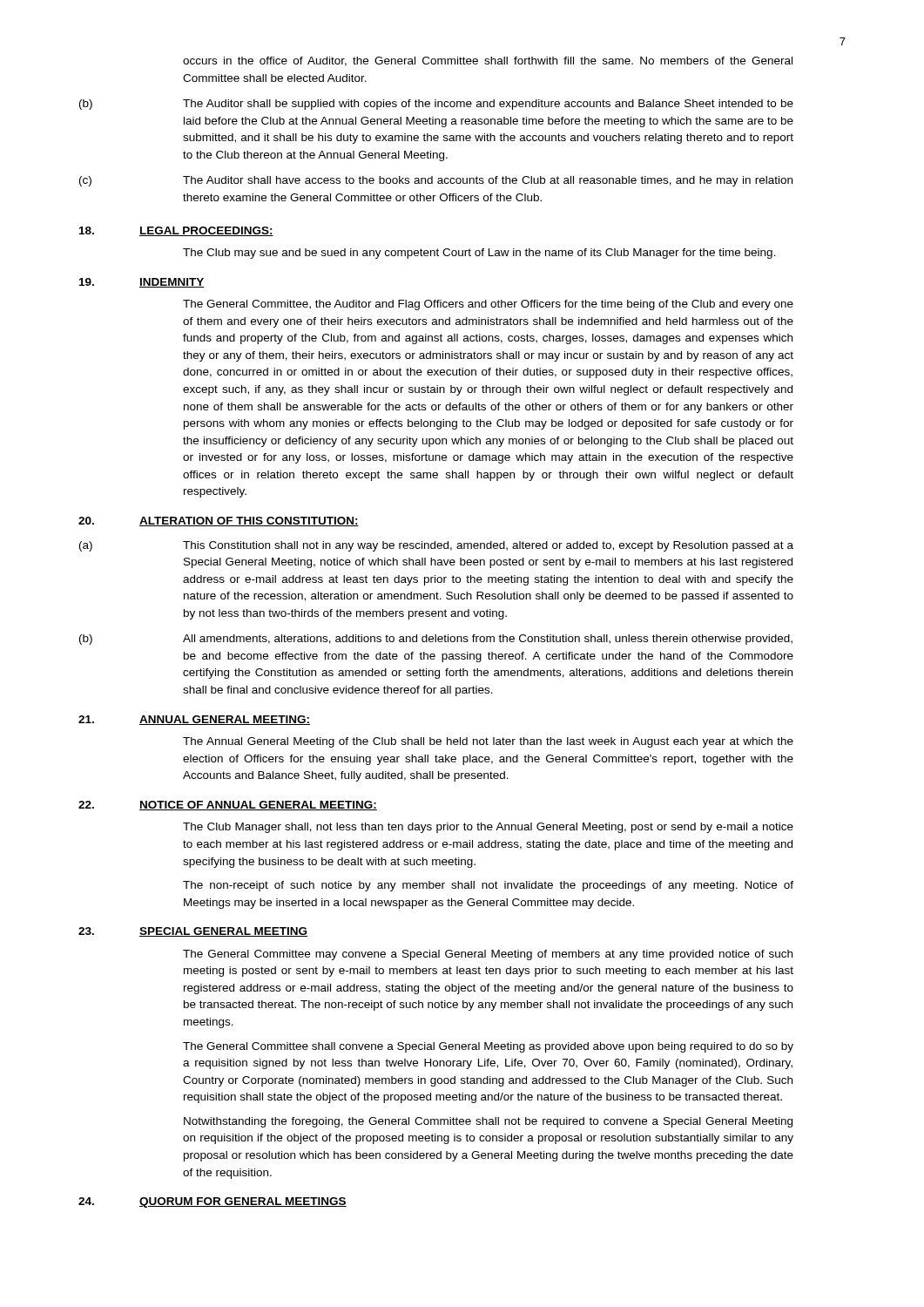This screenshot has height=1307, width=924.
Task: Click the passage that begins "(a) This Constitution"
Action: (x=436, y=579)
